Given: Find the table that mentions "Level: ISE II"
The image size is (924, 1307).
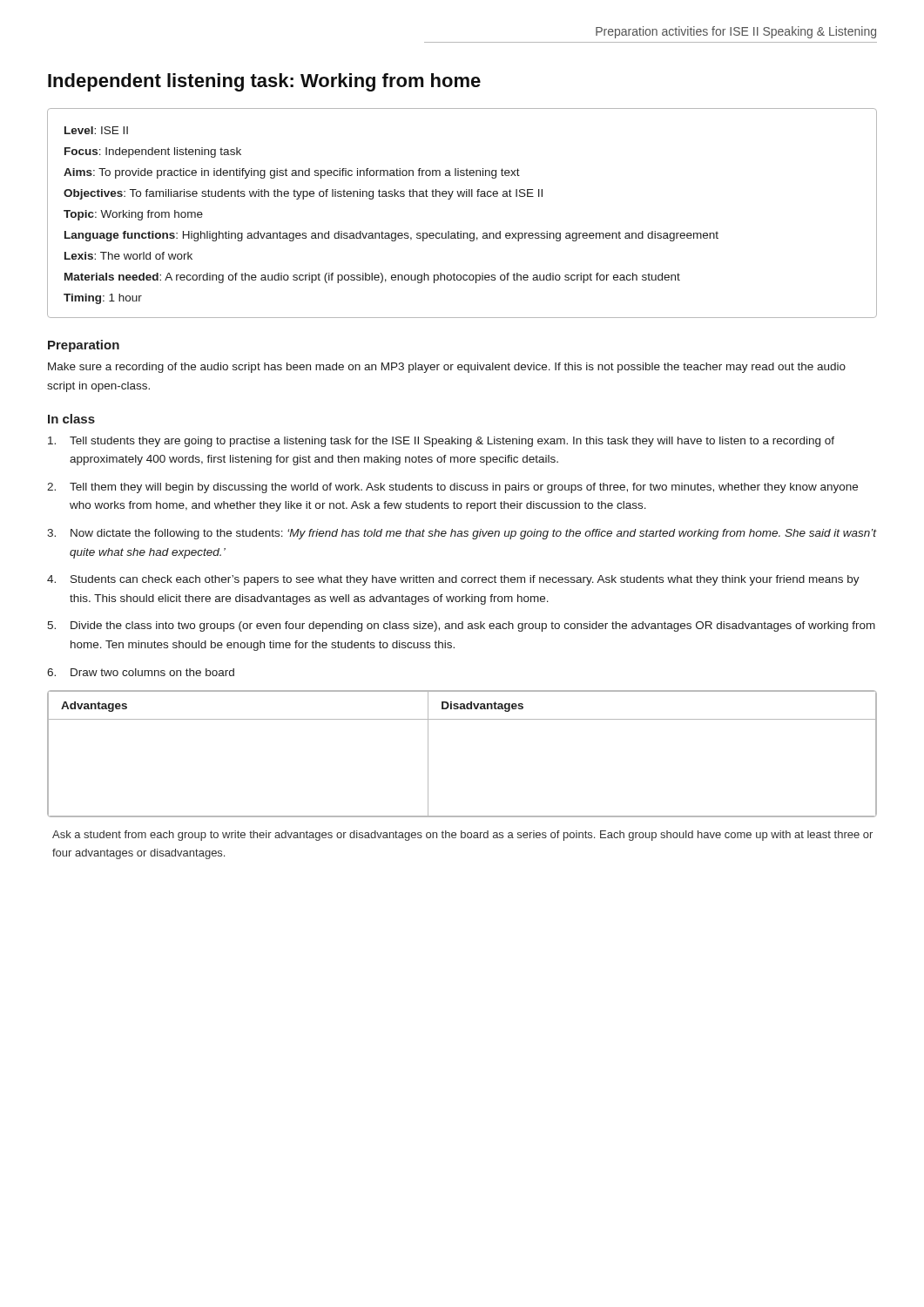Looking at the screenshot, I should 462,213.
